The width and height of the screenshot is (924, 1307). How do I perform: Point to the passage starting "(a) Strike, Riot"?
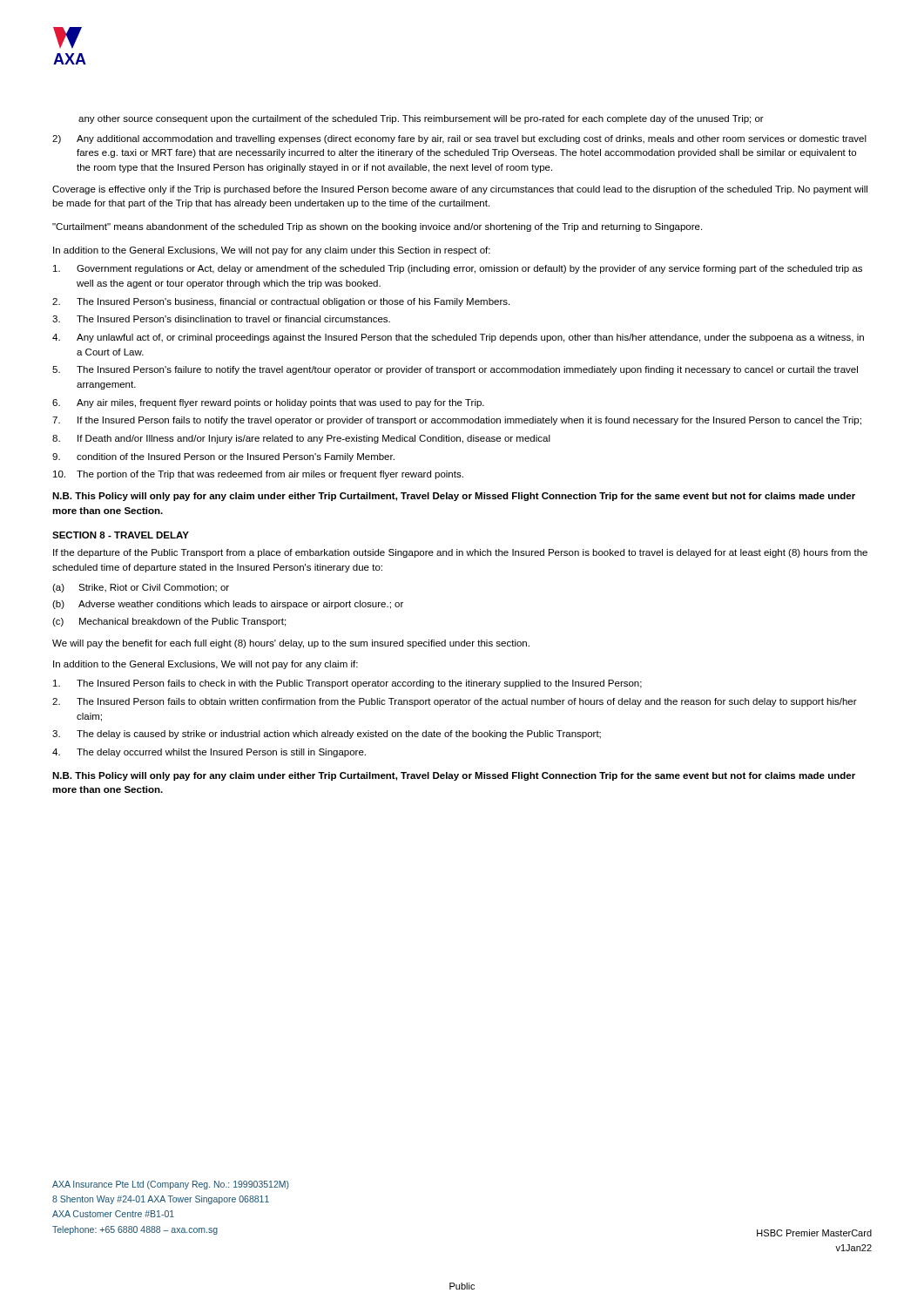(141, 587)
